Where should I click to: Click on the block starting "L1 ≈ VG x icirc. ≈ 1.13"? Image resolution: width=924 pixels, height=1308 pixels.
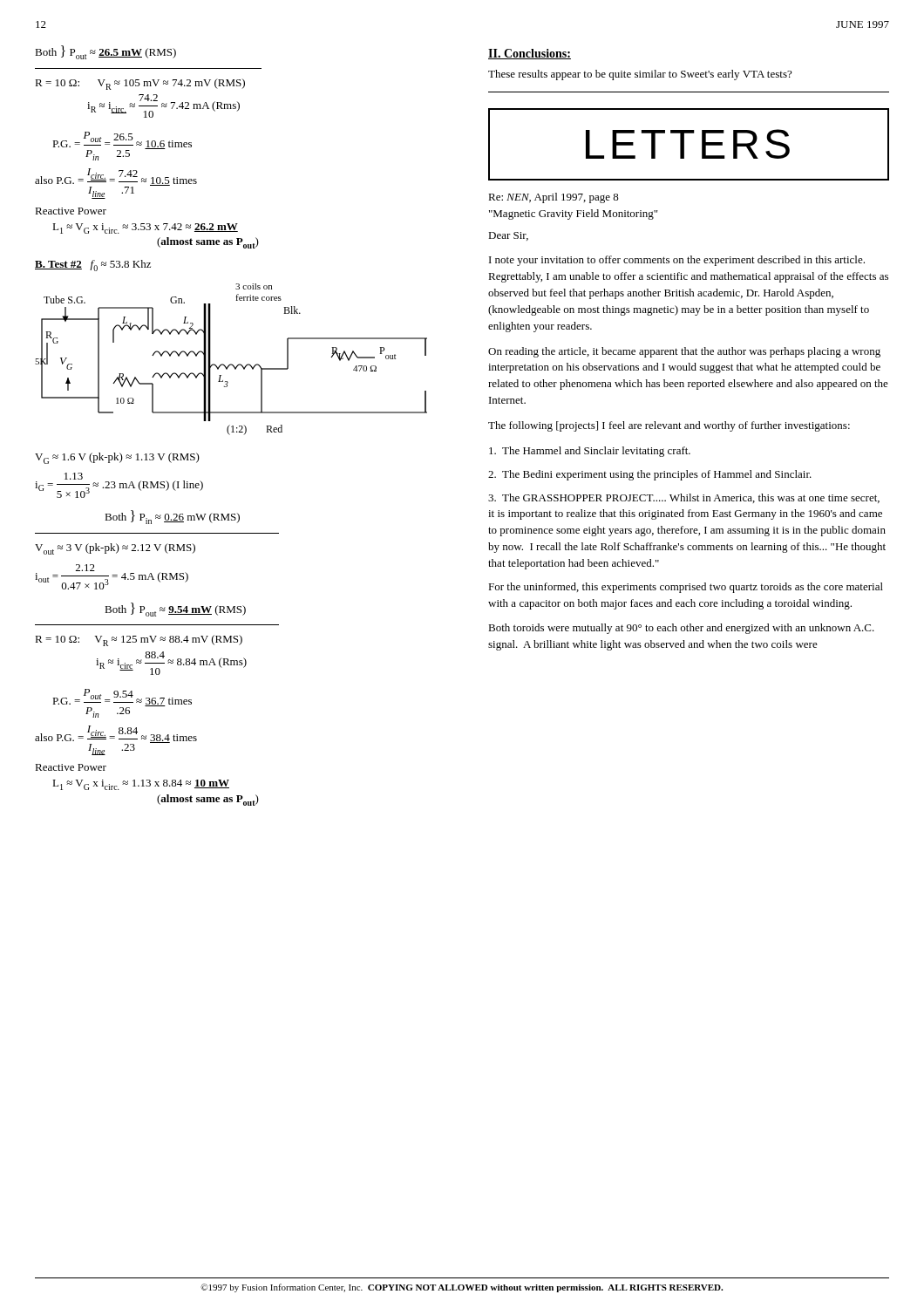tap(156, 792)
